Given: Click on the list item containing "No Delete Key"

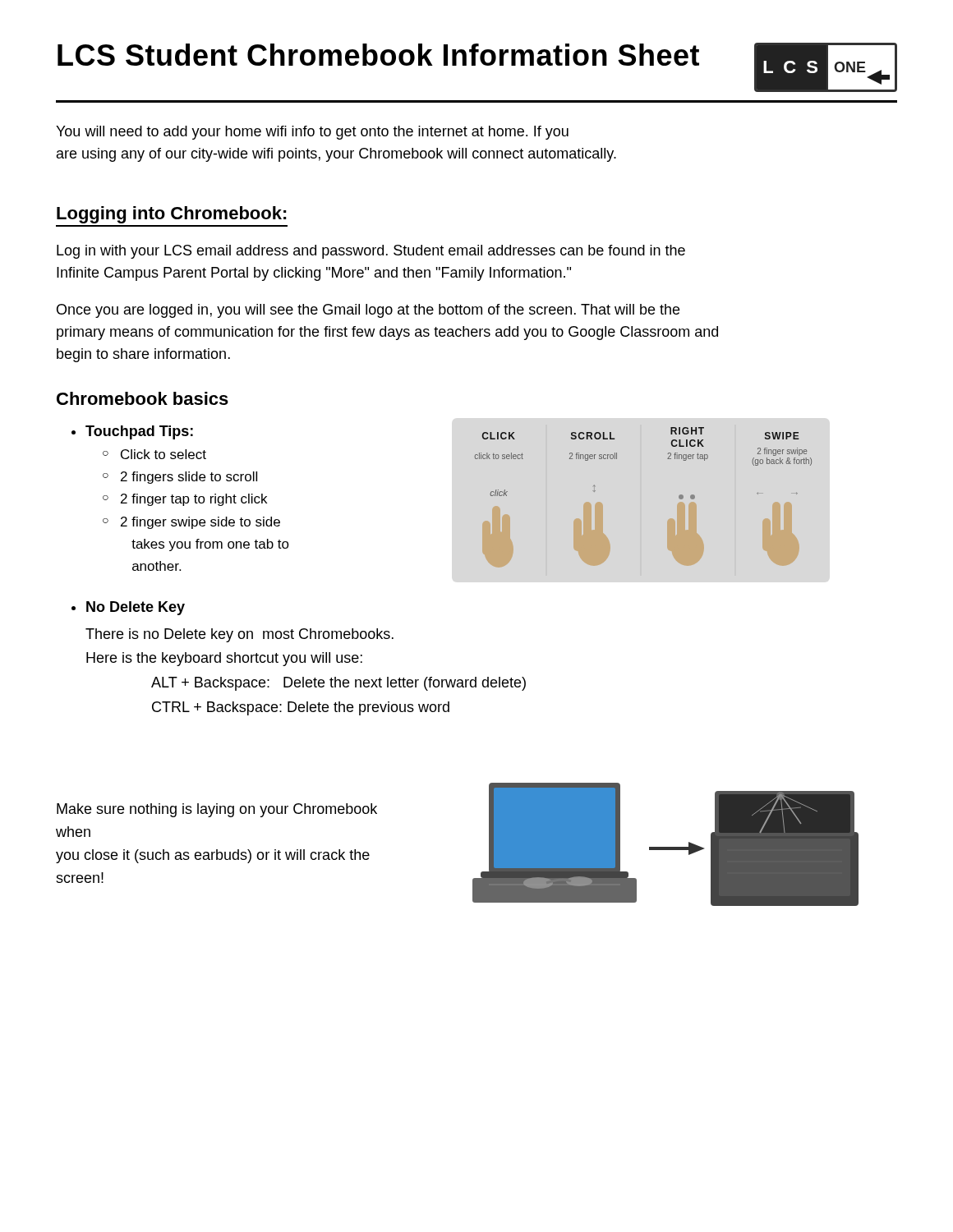Looking at the screenshot, I should coord(135,607).
